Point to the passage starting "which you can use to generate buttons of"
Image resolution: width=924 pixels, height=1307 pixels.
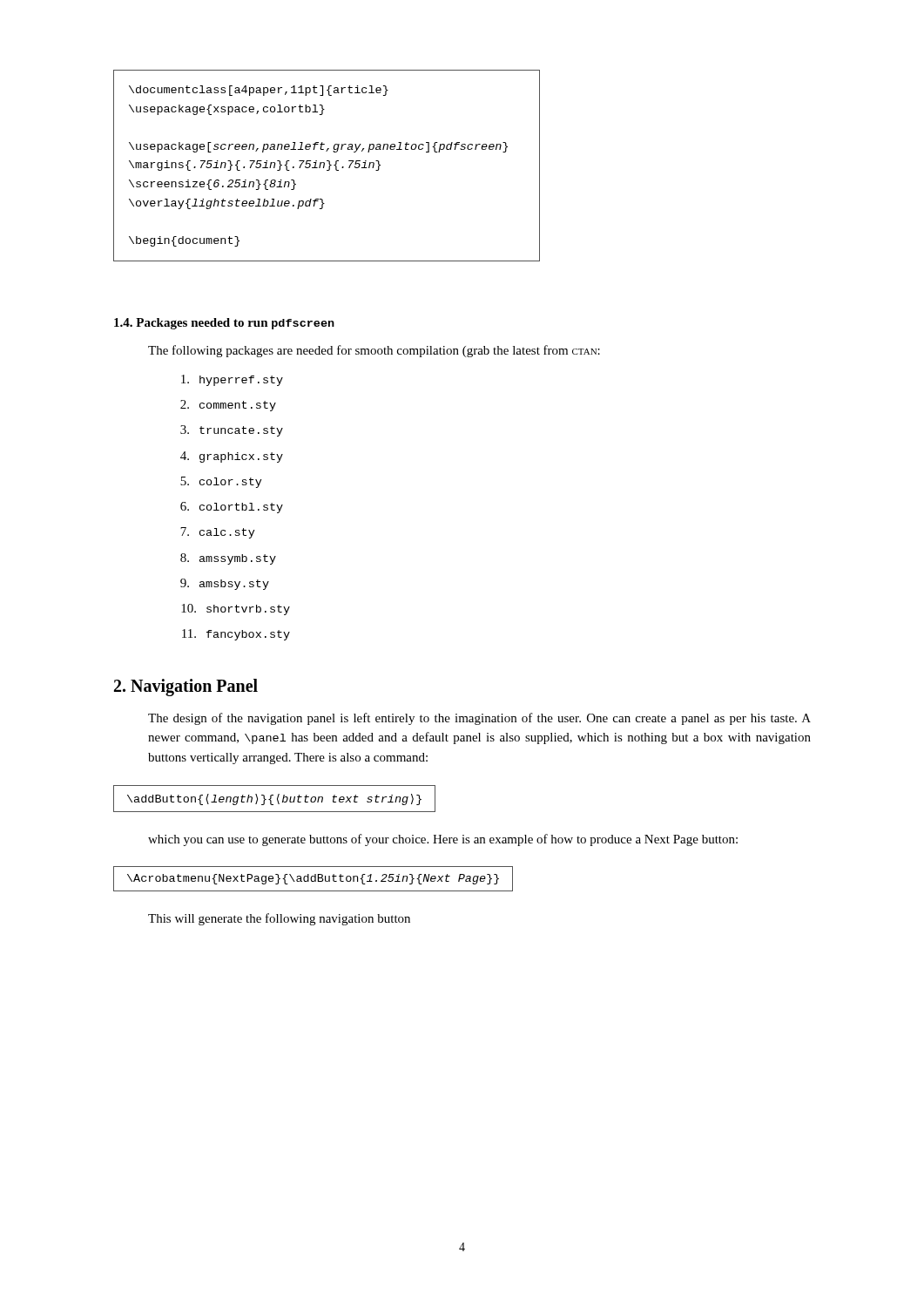click(443, 839)
